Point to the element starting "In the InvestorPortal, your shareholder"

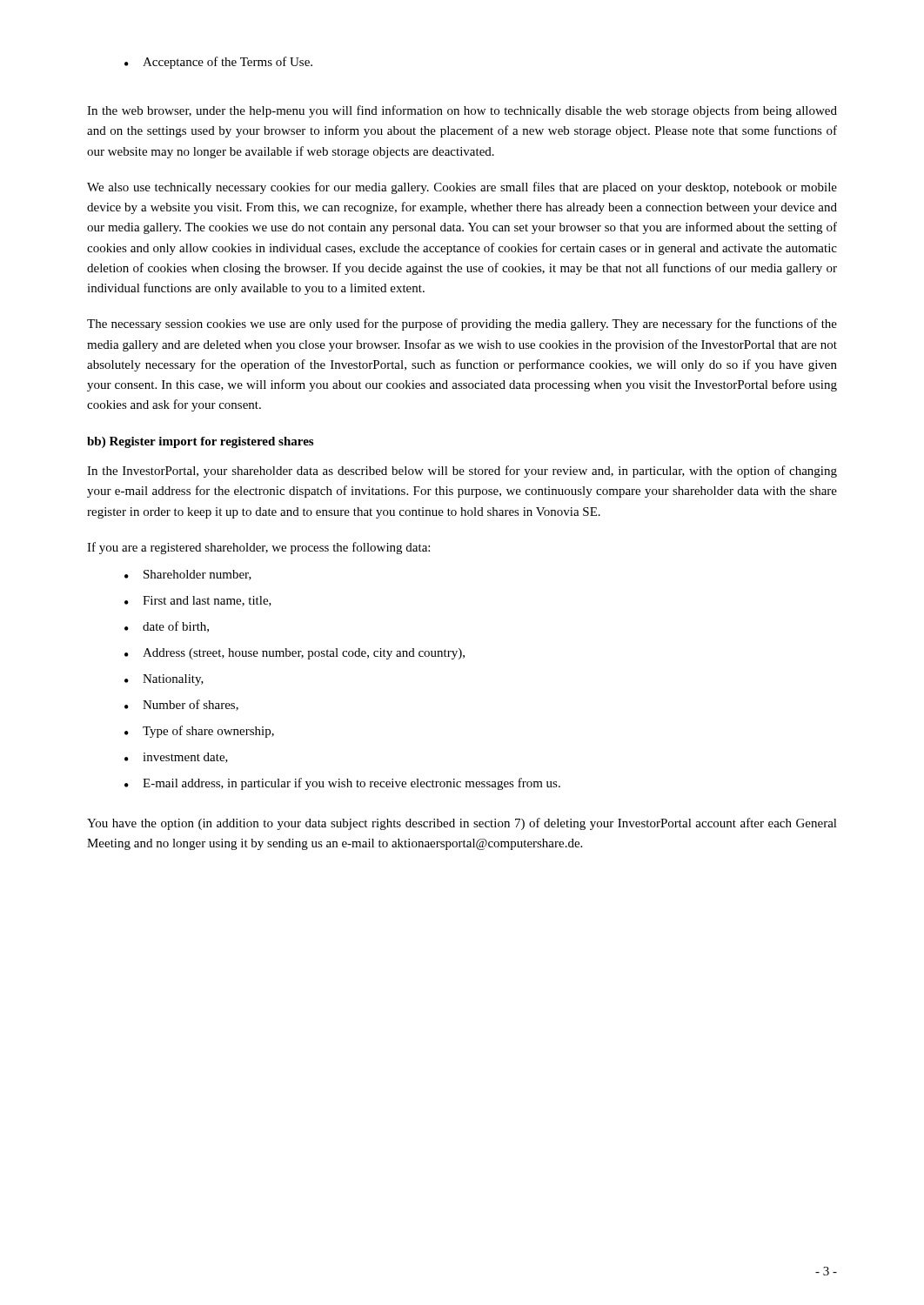tap(462, 491)
